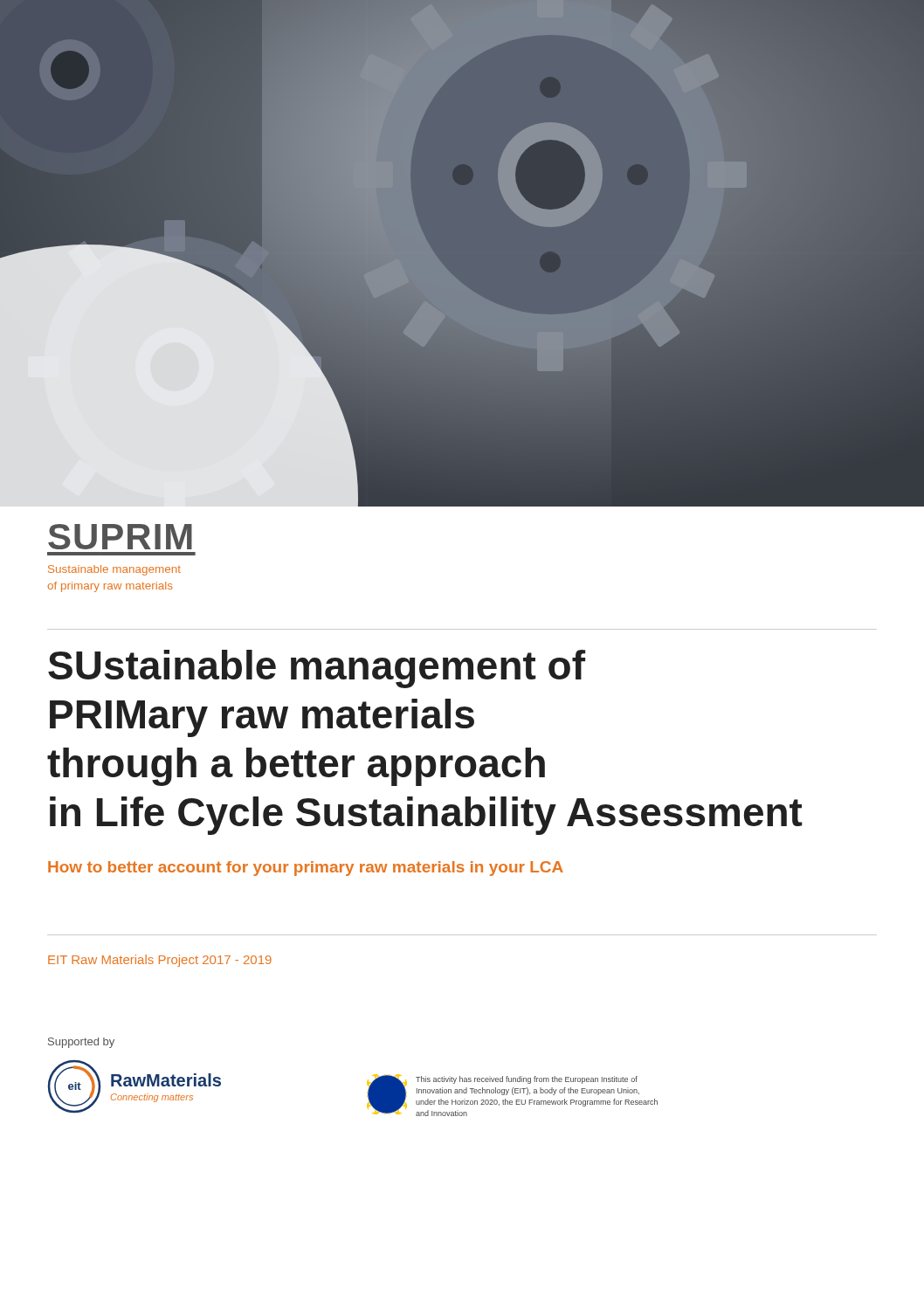
Task: Click where it says "SUPRIM Sustainable managementof primary raw materials"
Action: click(121, 557)
